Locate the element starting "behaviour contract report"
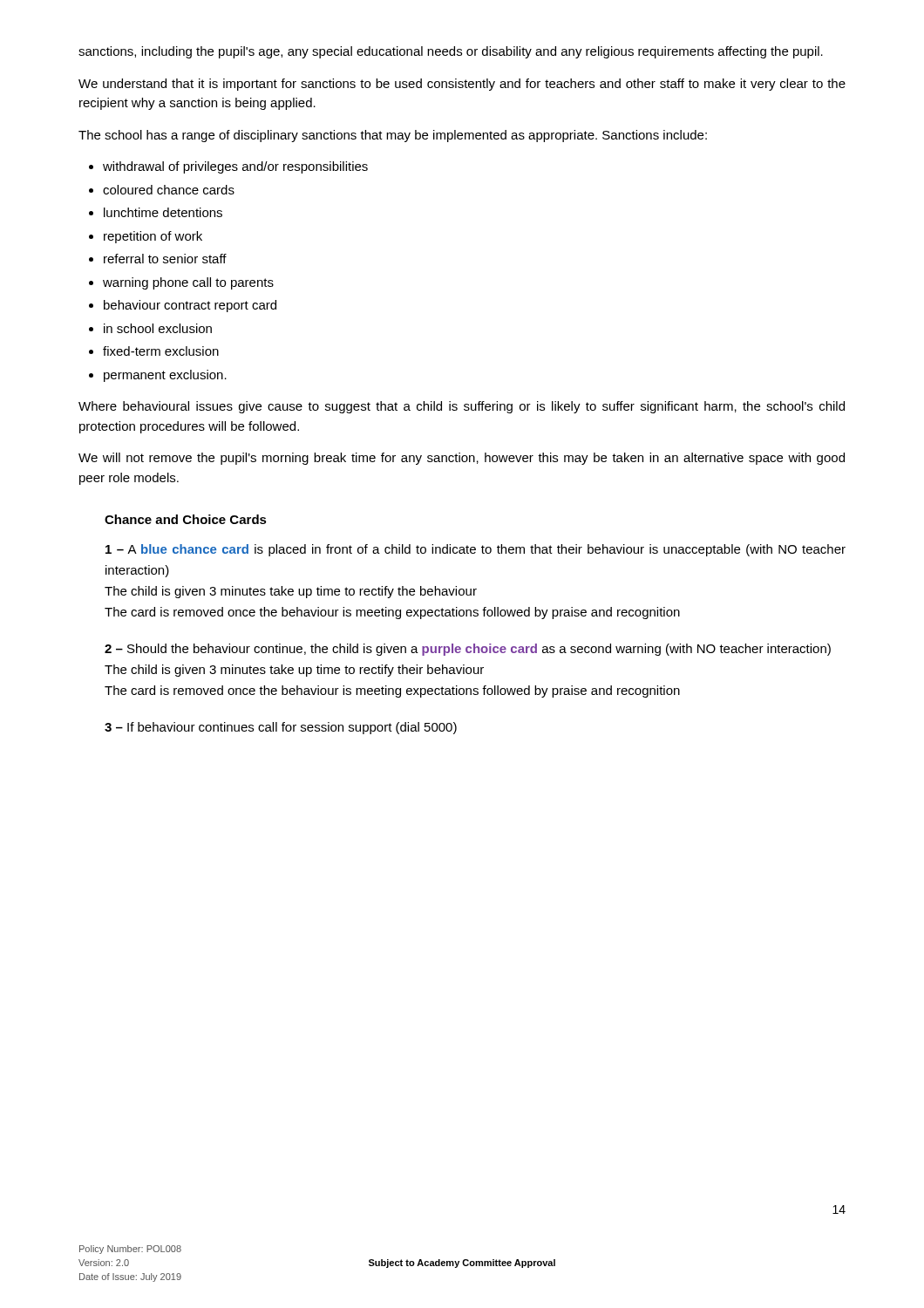924x1308 pixels. (183, 306)
